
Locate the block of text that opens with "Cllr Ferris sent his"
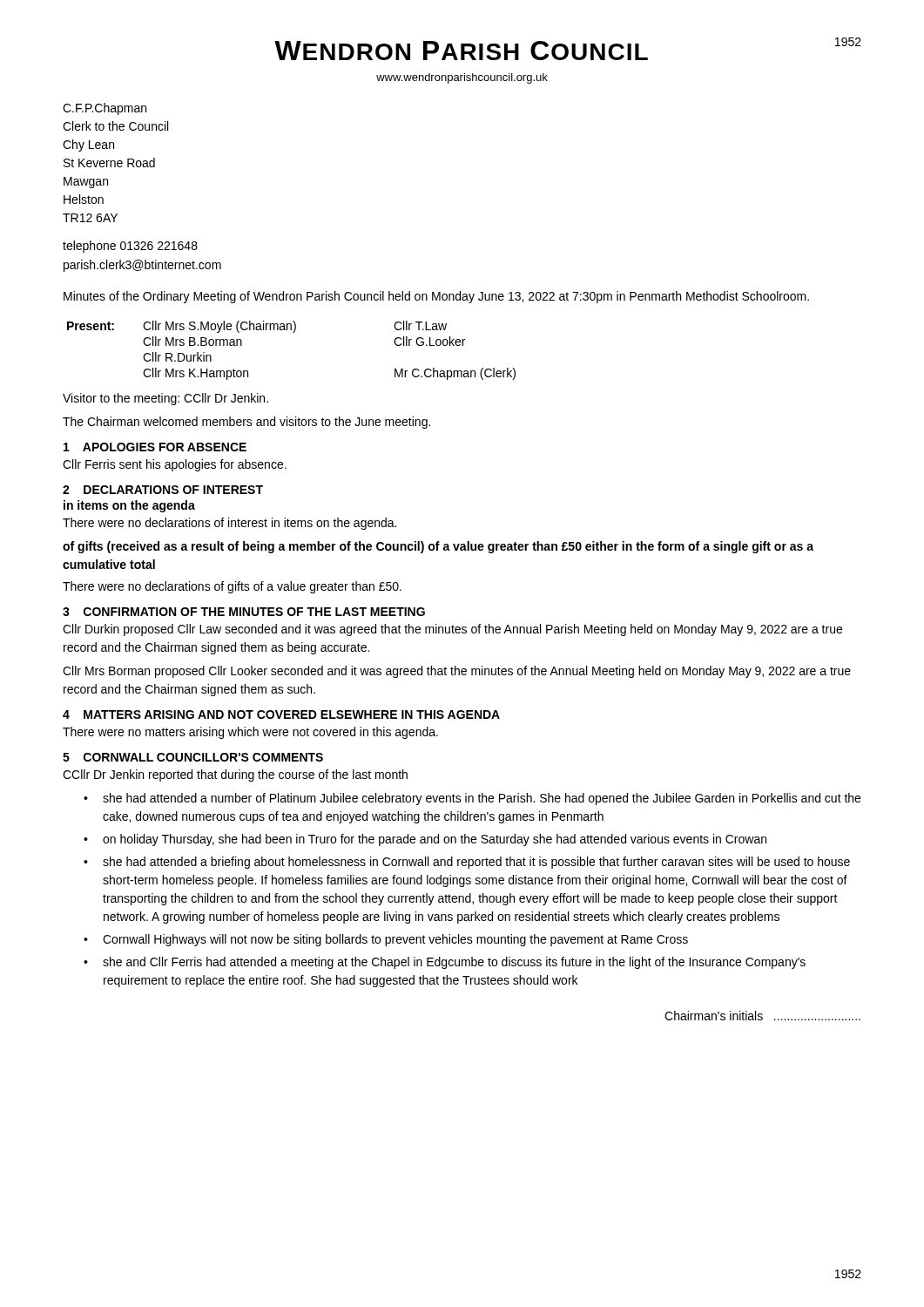175,464
